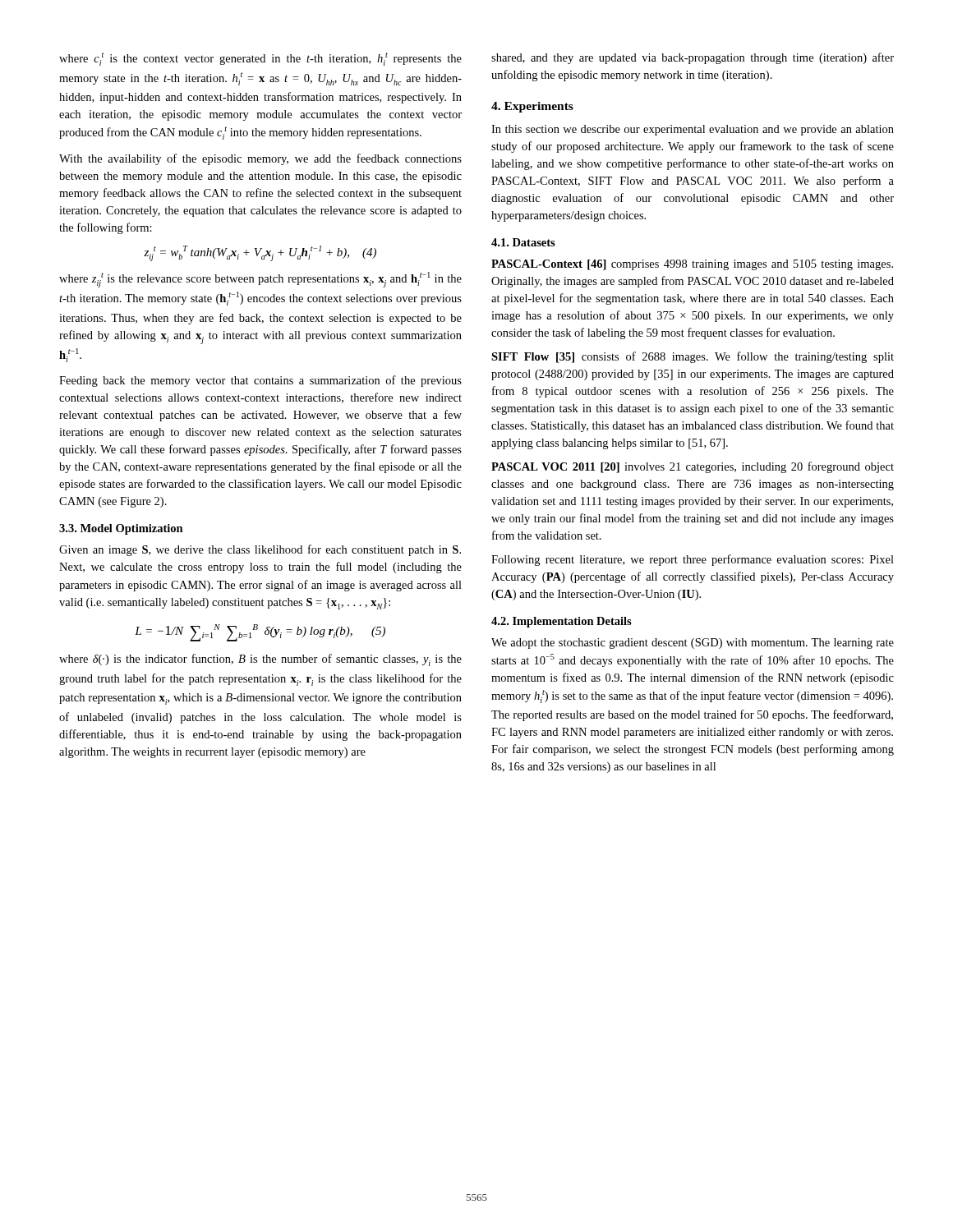Locate the text block containing "In this section"

pos(693,172)
